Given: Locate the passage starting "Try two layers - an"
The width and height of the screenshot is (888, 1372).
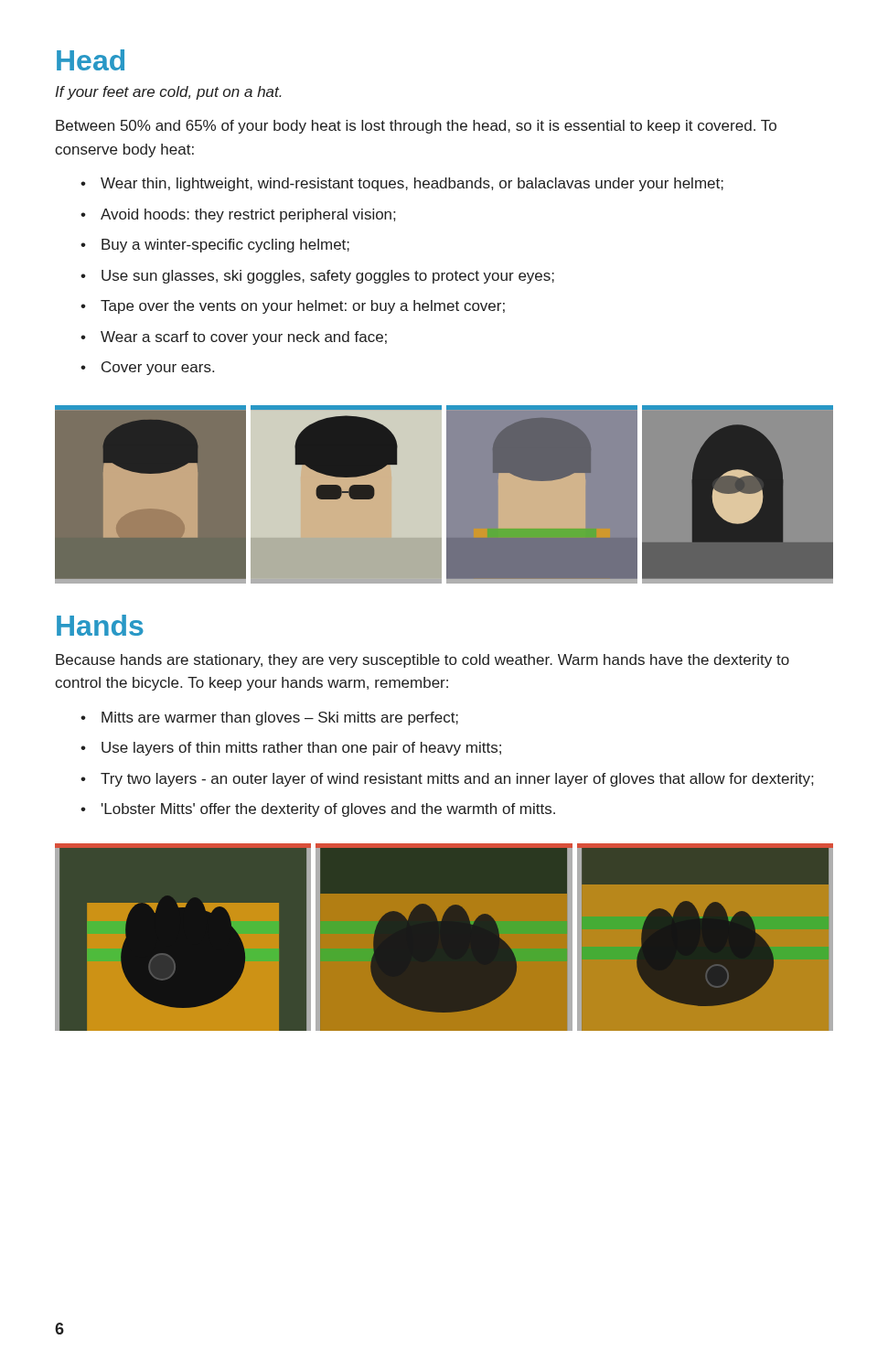Looking at the screenshot, I should tap(458, 778).
